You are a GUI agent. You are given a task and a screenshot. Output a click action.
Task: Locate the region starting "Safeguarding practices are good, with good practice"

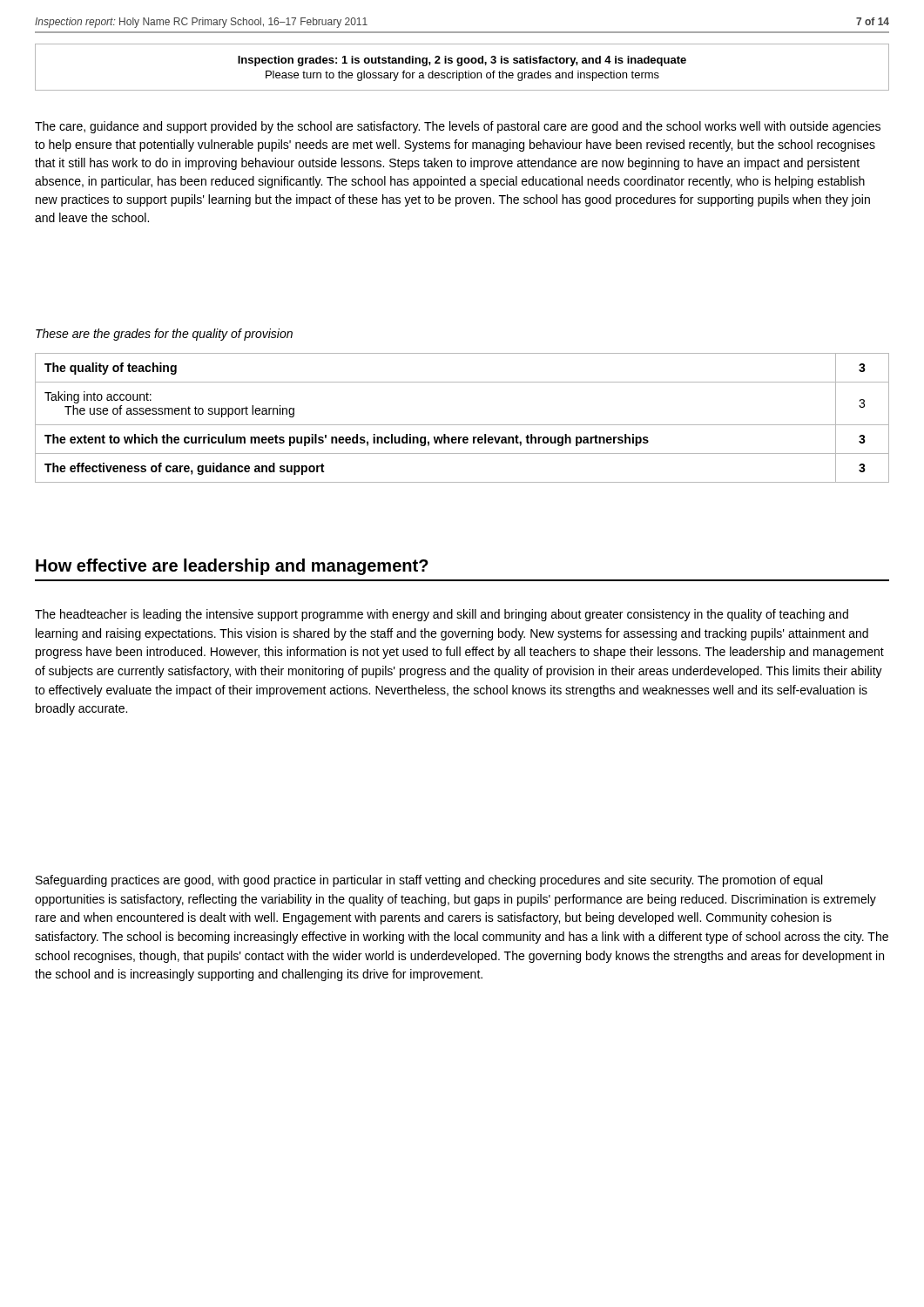point(462,927)
